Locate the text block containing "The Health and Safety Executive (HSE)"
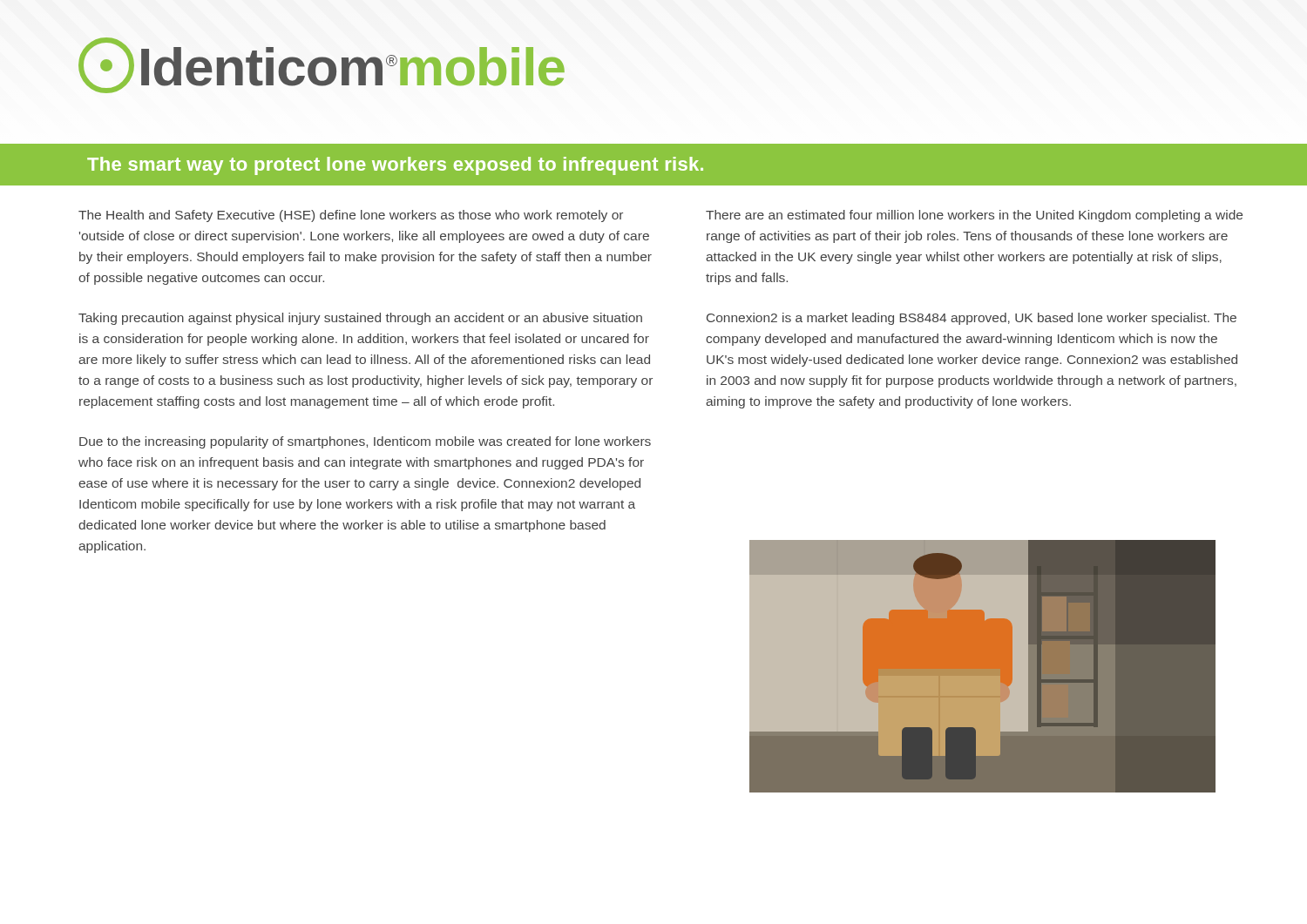 [x=365, y=246]
